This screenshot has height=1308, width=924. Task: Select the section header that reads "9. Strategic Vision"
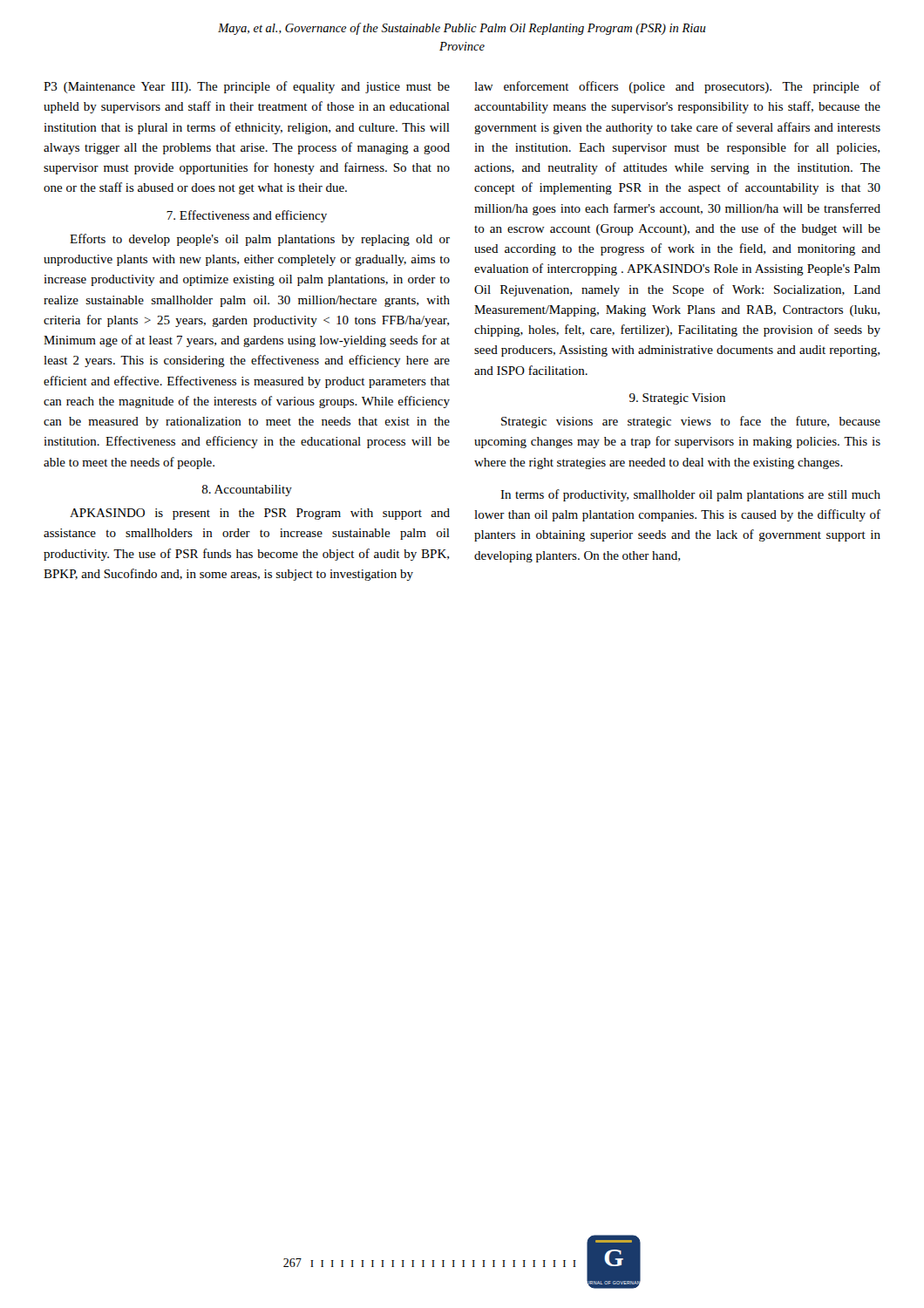tap(677, 397)
